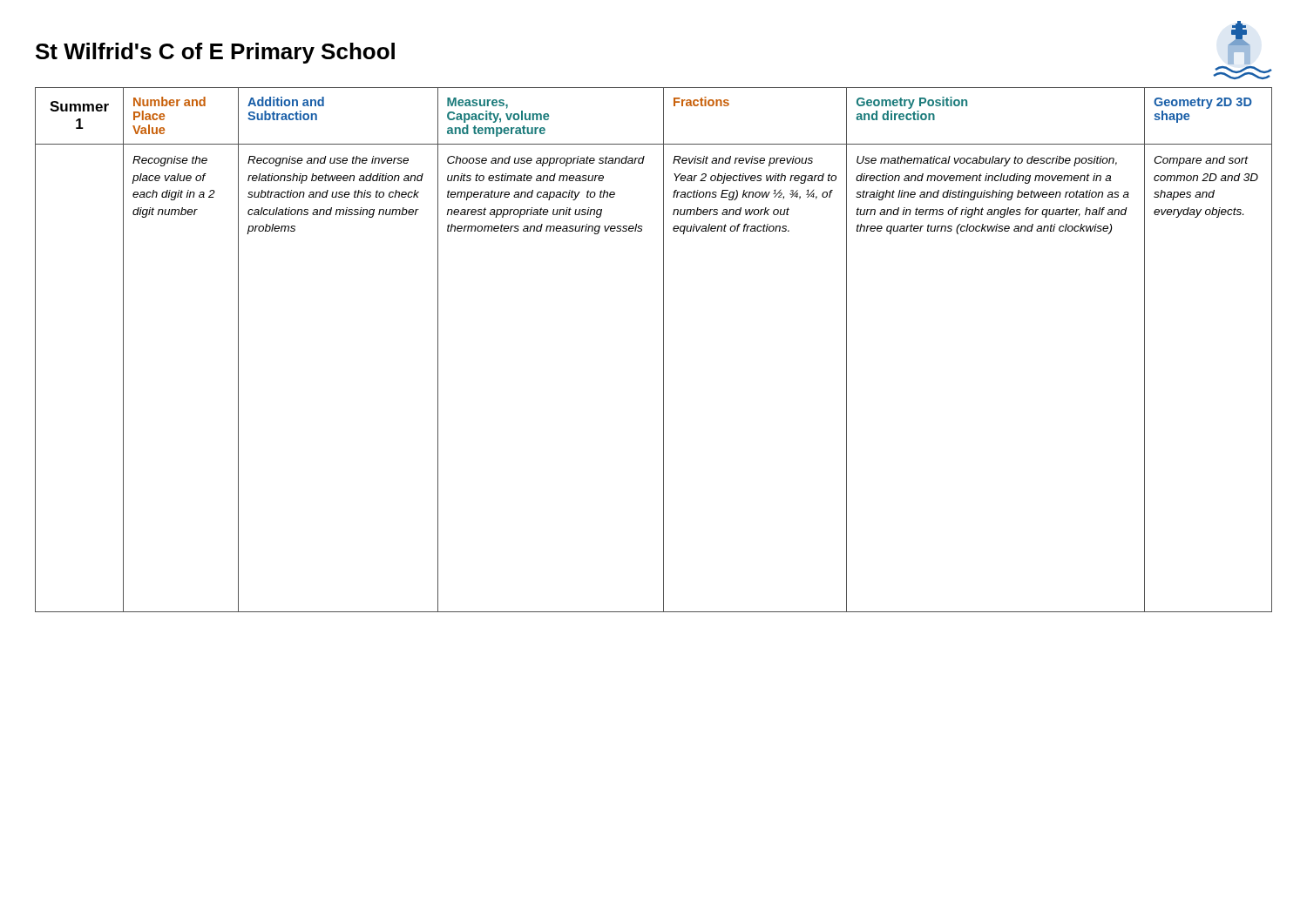Click on the title with the text "St Wilfrid's C of E Primary School"
The image size is (1307, 924).
point(216,51)
